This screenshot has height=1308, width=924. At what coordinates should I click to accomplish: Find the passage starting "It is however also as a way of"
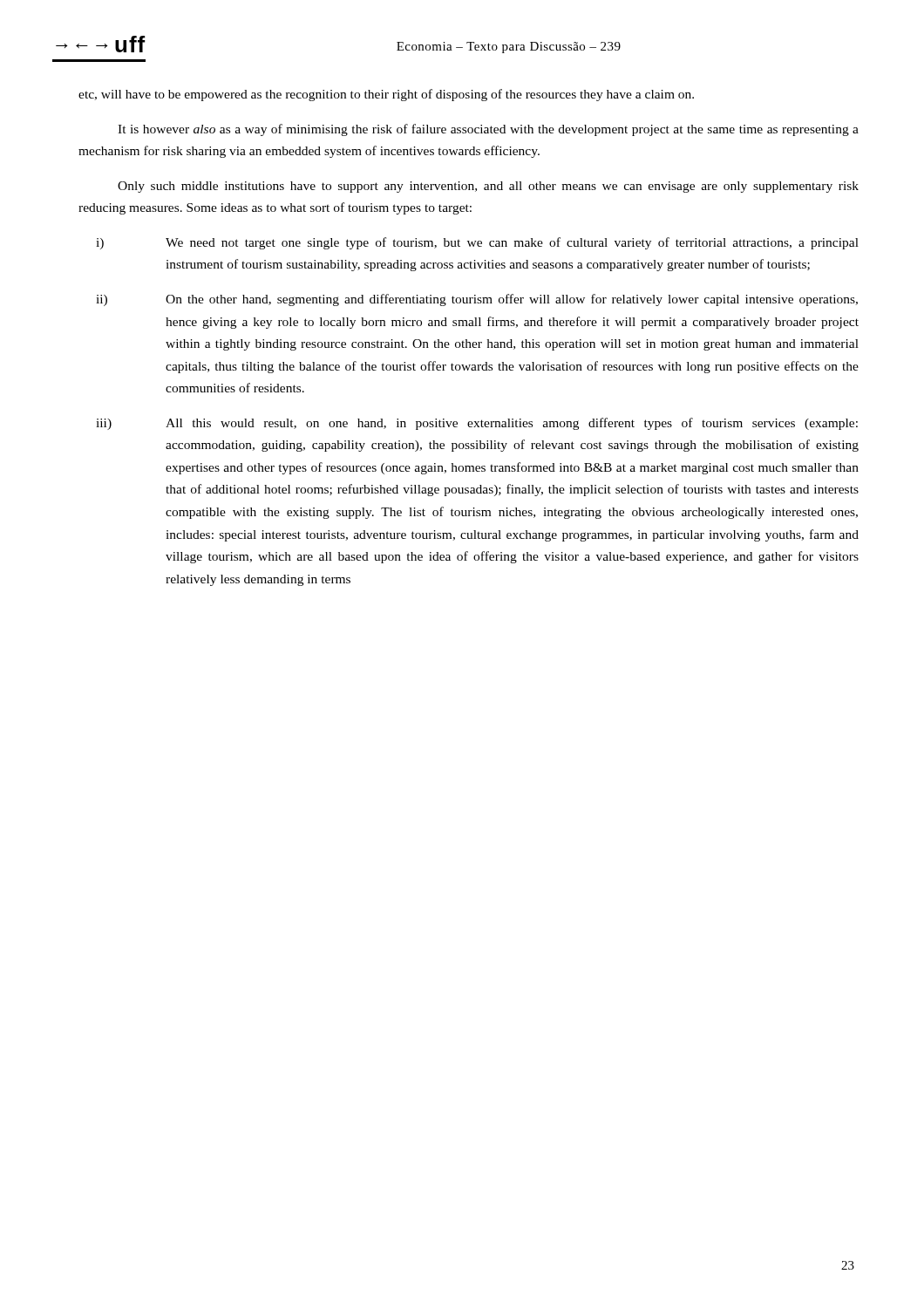[469, 139]
